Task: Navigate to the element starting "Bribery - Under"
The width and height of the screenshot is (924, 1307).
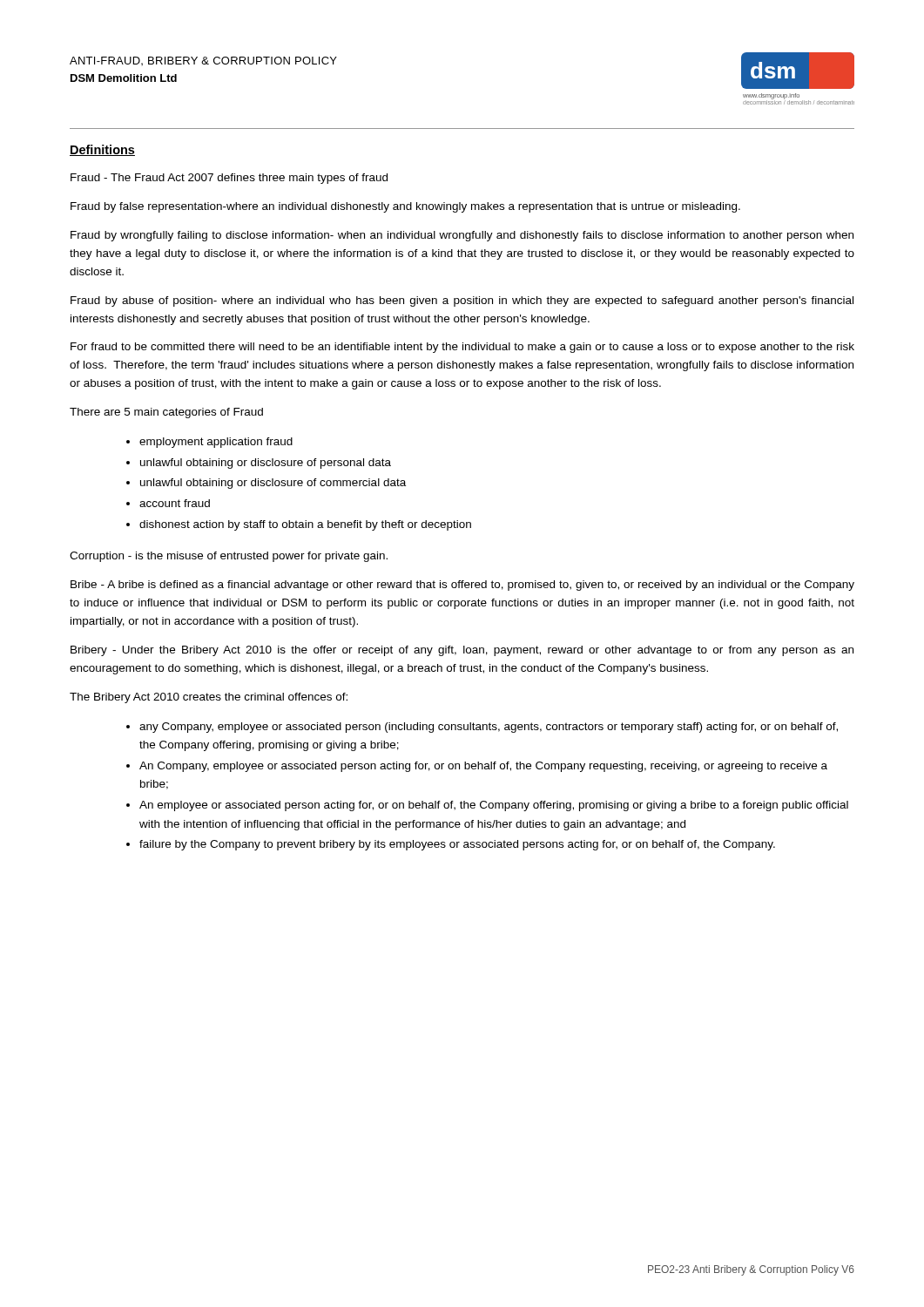Action: click(462, 659)
